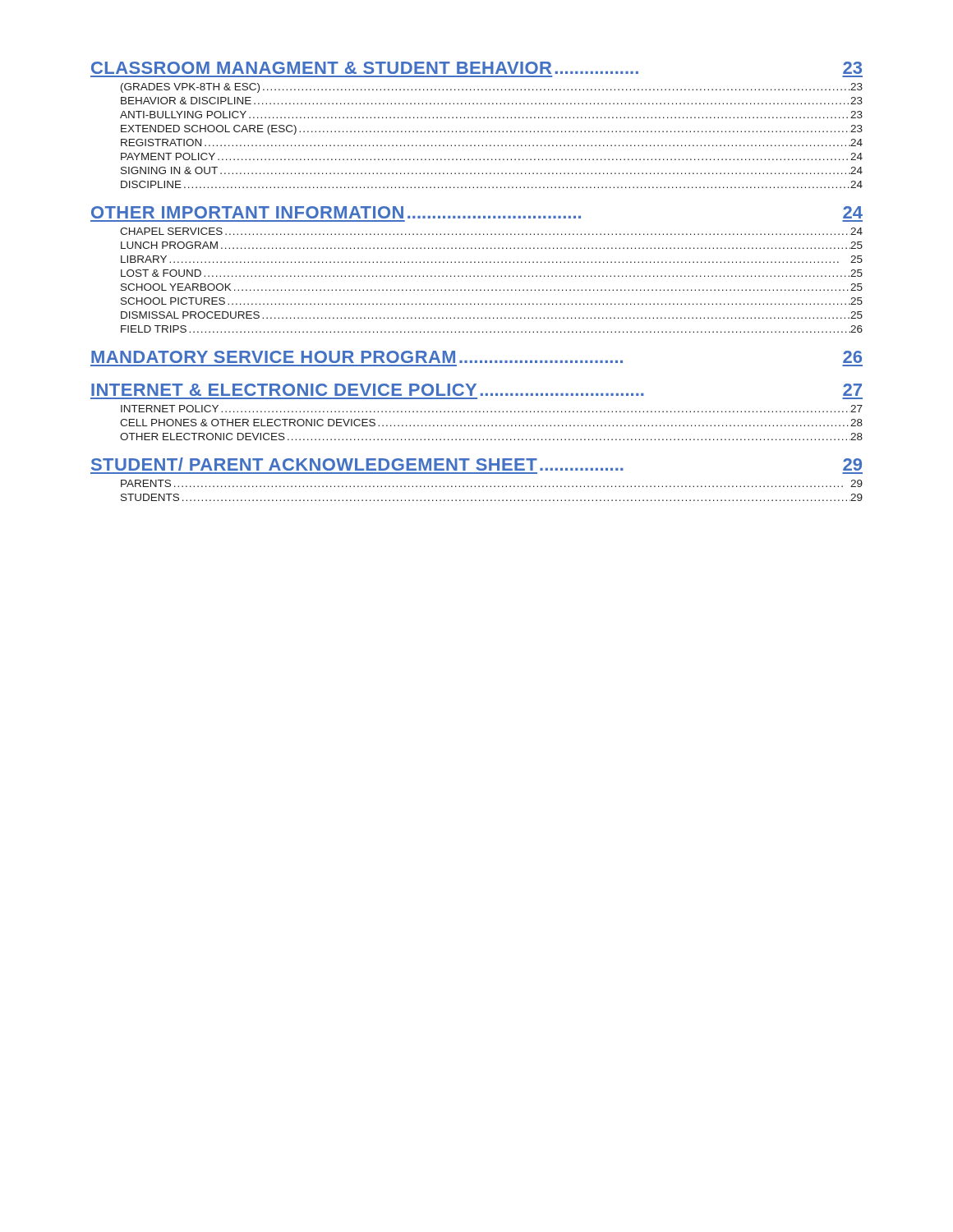
Task: Select the text block starting "(GRADES VPK-8TH & ESC)"
Action: pyautogui.click(x=476, y=87)
